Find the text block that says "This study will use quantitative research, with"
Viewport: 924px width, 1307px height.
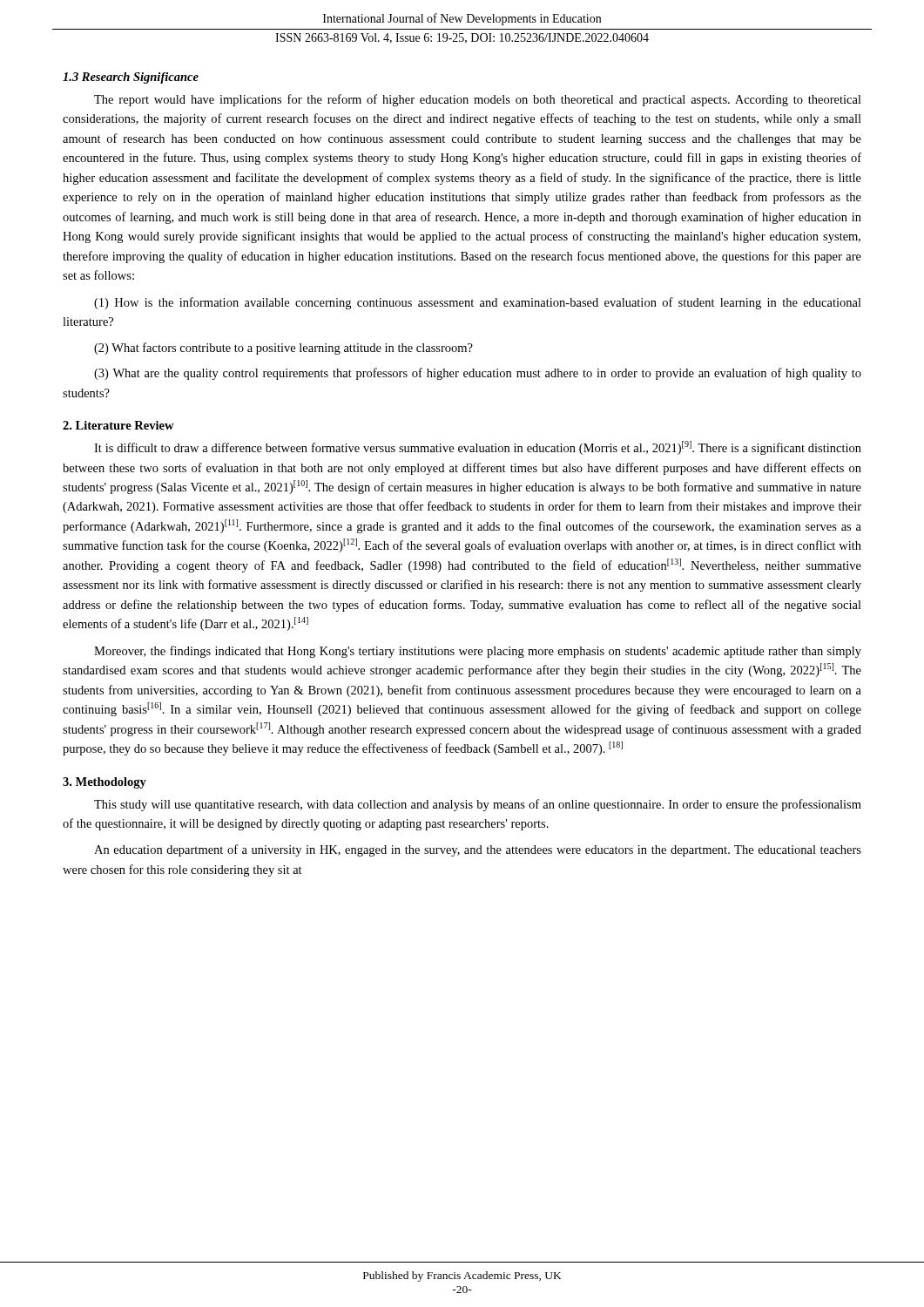pyautogui.click(x=462, y=814)
